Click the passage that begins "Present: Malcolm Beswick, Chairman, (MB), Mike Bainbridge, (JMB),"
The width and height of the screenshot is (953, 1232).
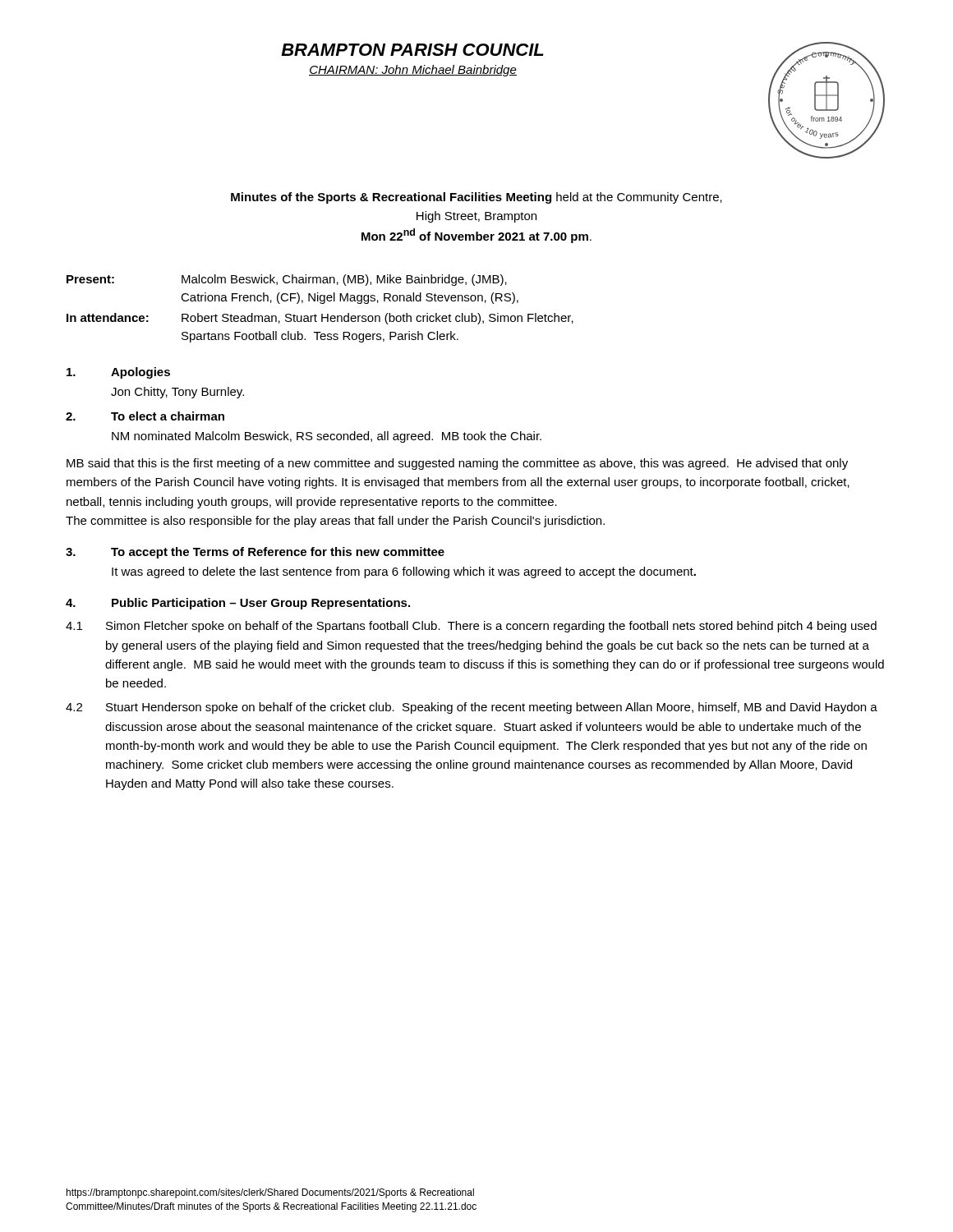coord(476,308)
